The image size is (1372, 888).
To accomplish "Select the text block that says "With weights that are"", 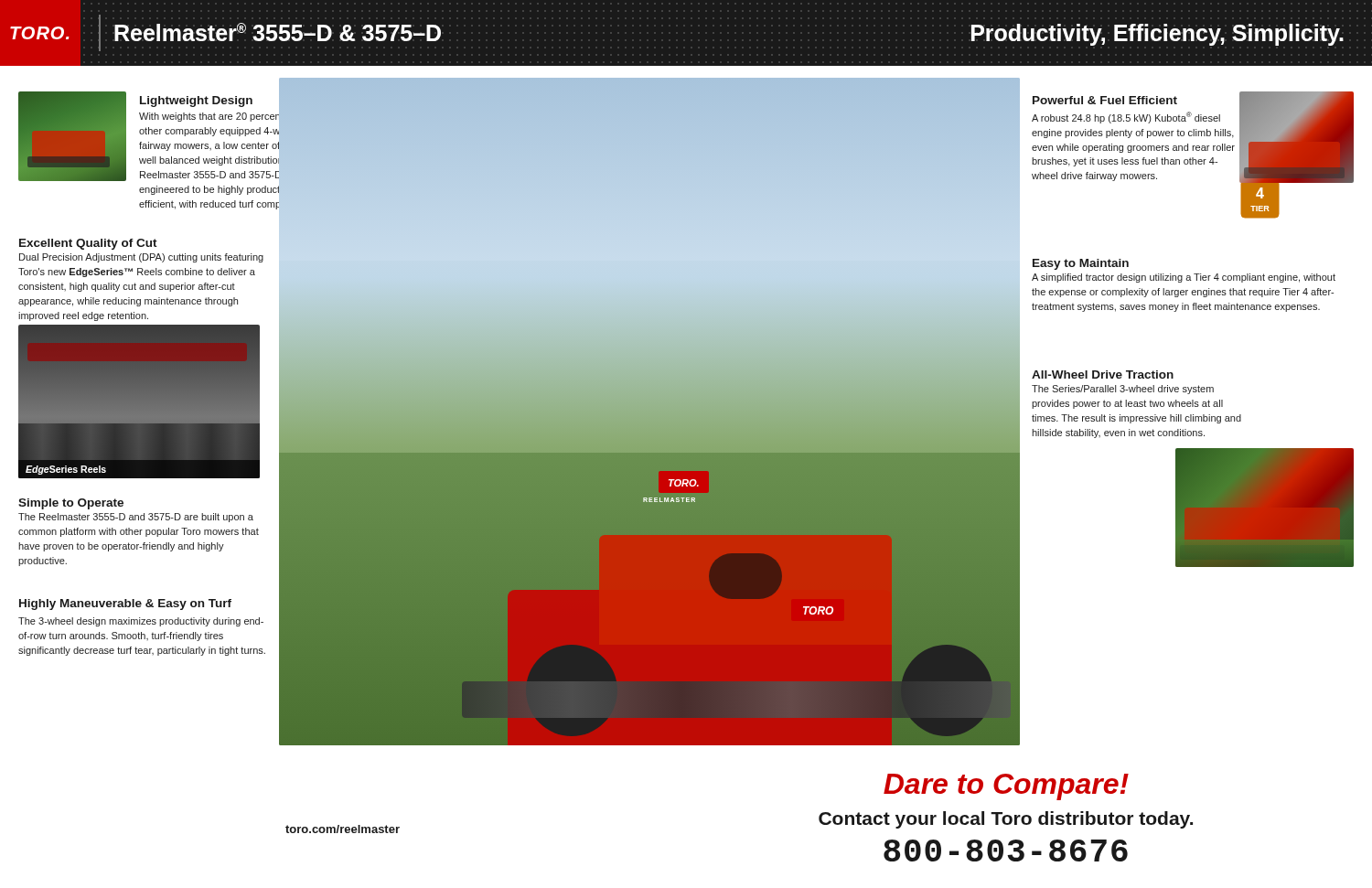I will pyautogui.click(x=243, y=161).
